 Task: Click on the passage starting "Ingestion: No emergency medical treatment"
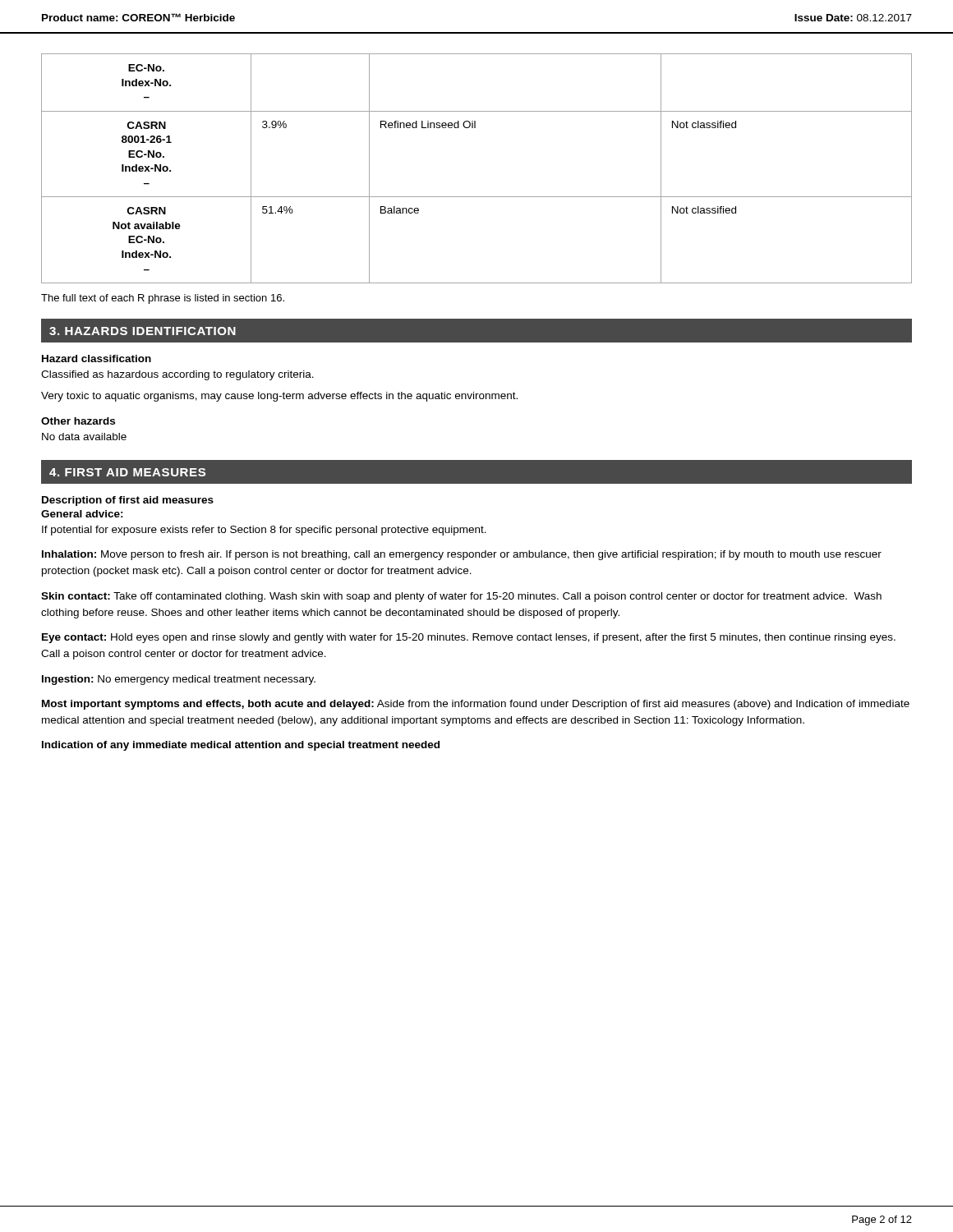tap(179, 678)
